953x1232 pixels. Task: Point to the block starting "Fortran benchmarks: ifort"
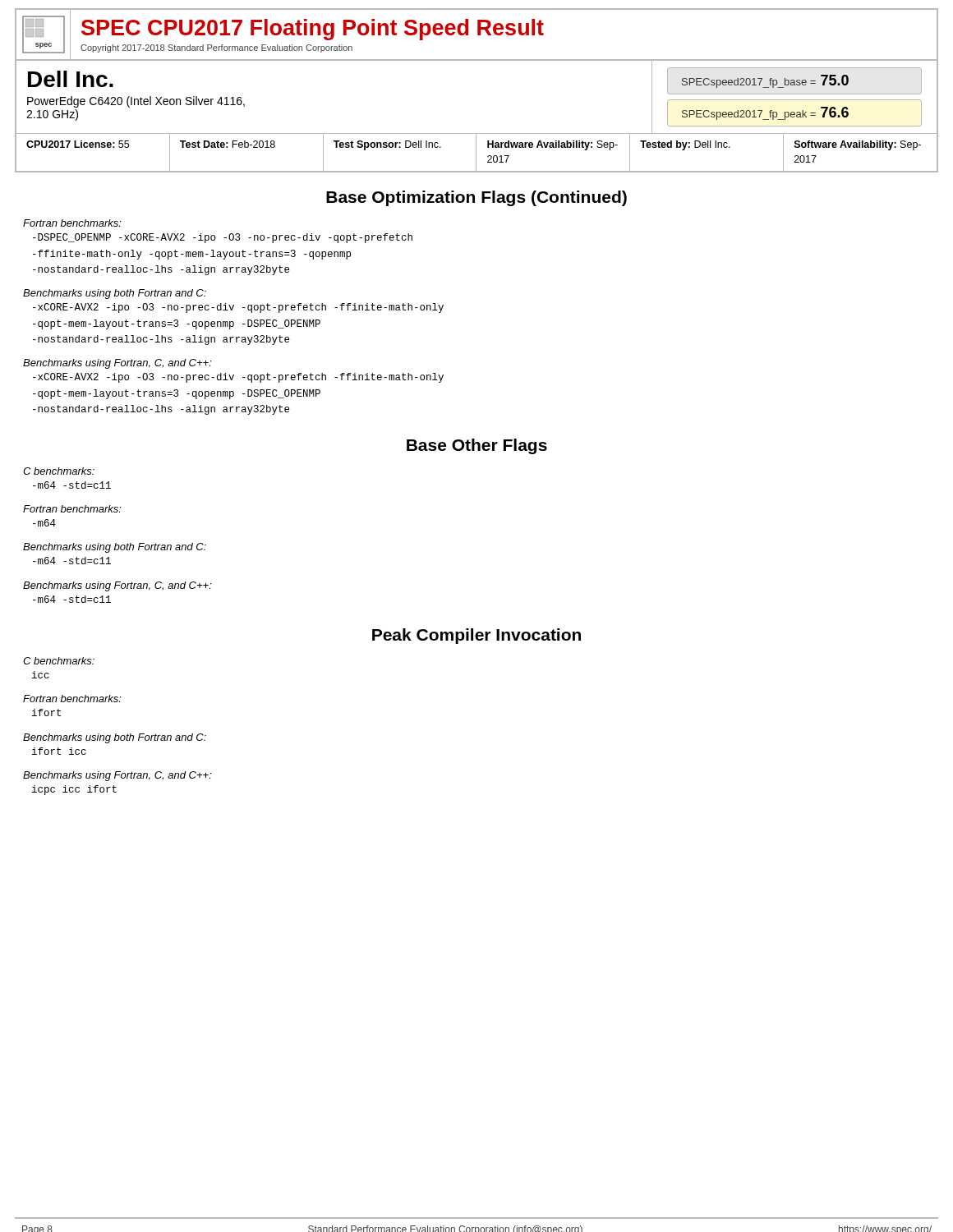point(72,699)
